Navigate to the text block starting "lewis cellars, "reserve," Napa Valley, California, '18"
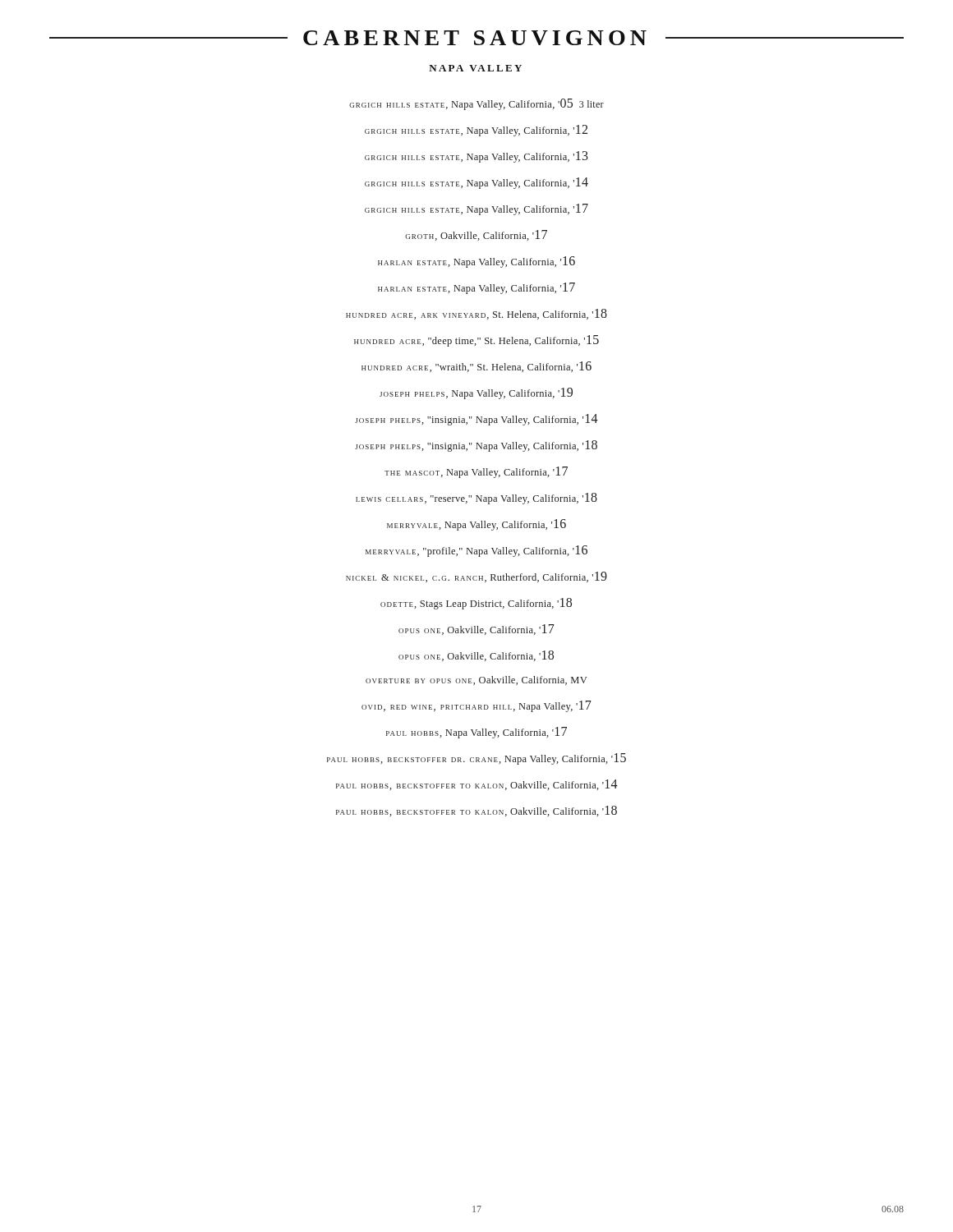953x1232 pixels. (476, 498)
